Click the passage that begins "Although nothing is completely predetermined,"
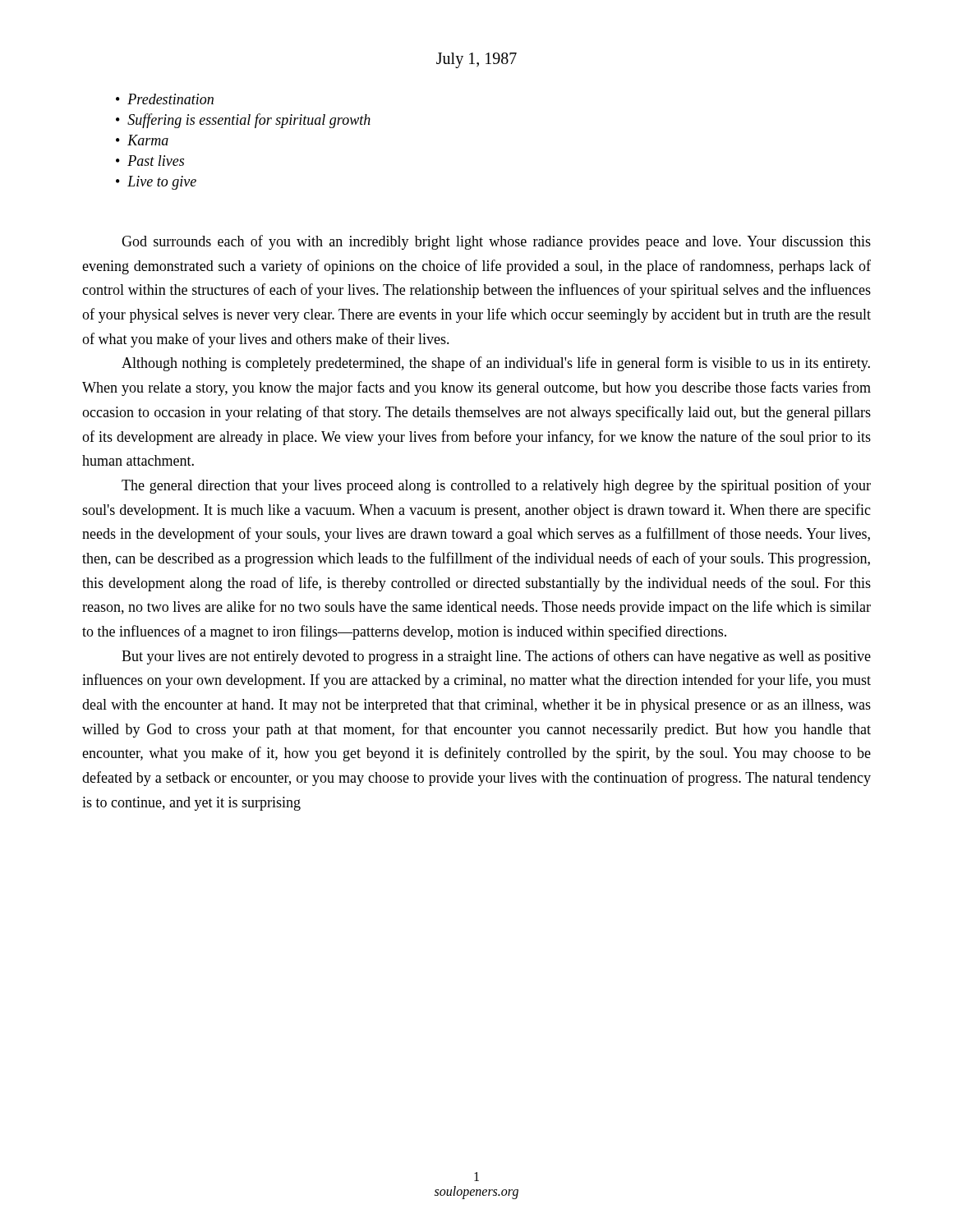This screenshot has height=1232, width=953. coord(476,413)
